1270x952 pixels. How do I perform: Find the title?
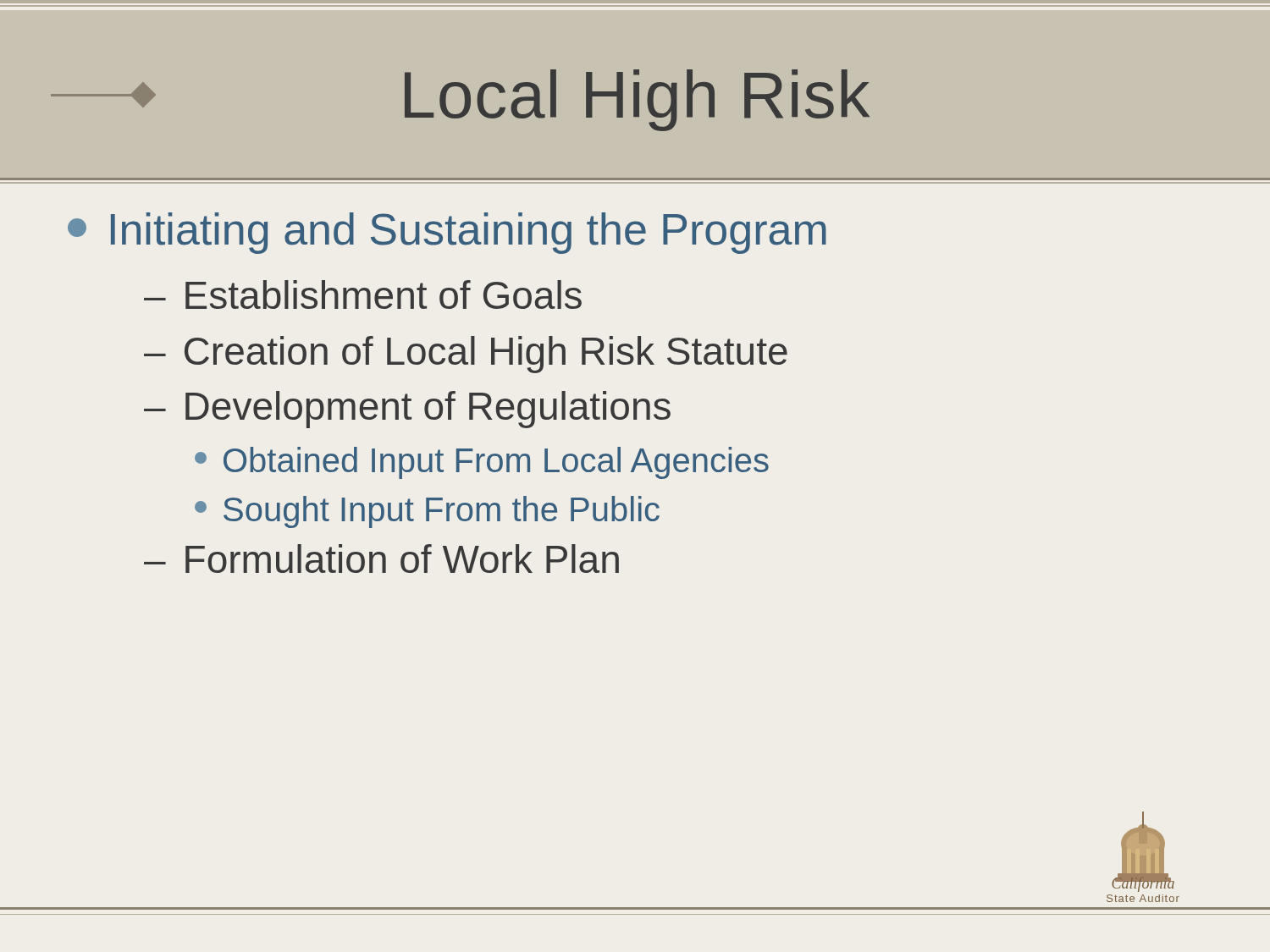[635, 94]
